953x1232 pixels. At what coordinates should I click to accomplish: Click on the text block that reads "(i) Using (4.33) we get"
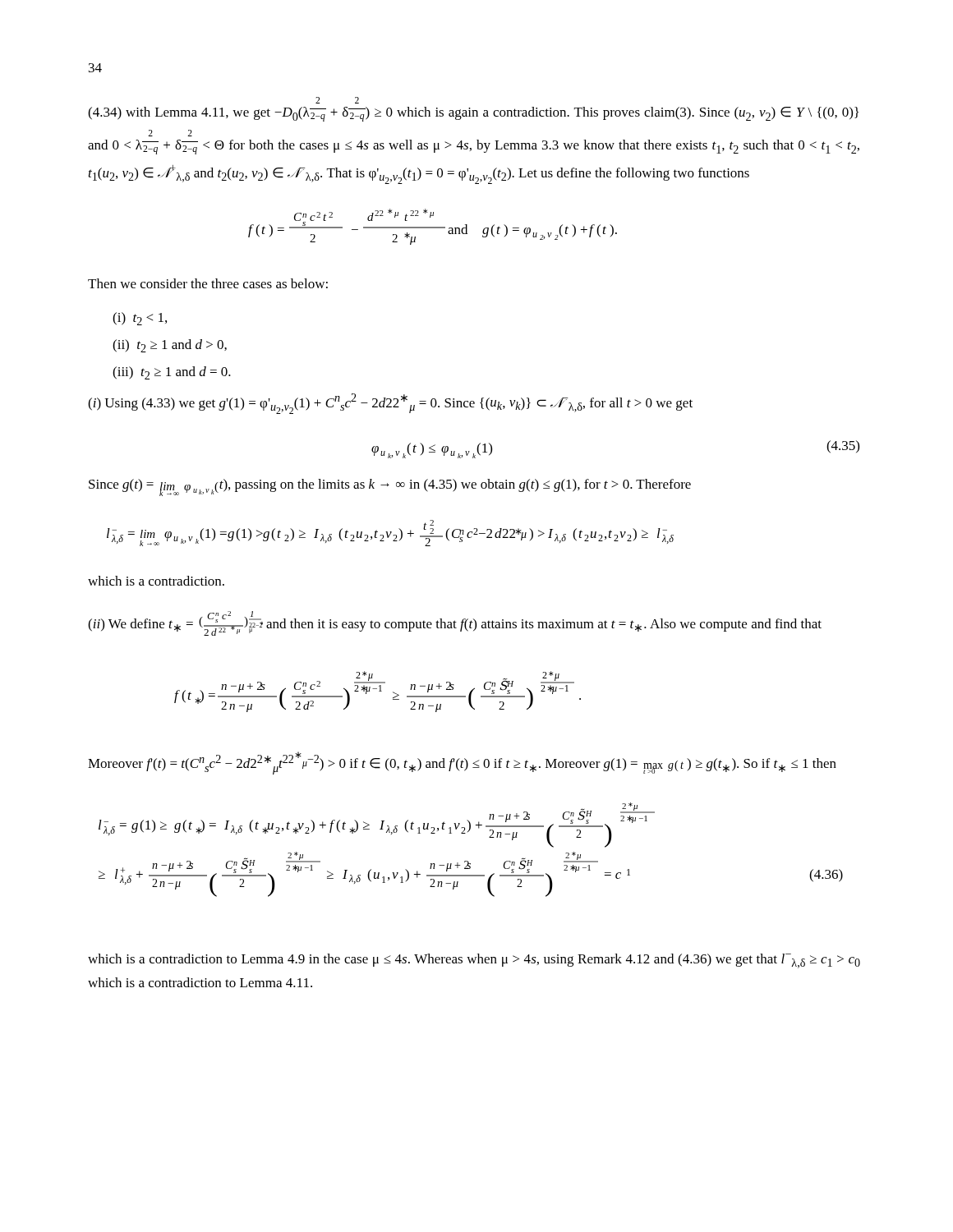click(x=474, y=403)
